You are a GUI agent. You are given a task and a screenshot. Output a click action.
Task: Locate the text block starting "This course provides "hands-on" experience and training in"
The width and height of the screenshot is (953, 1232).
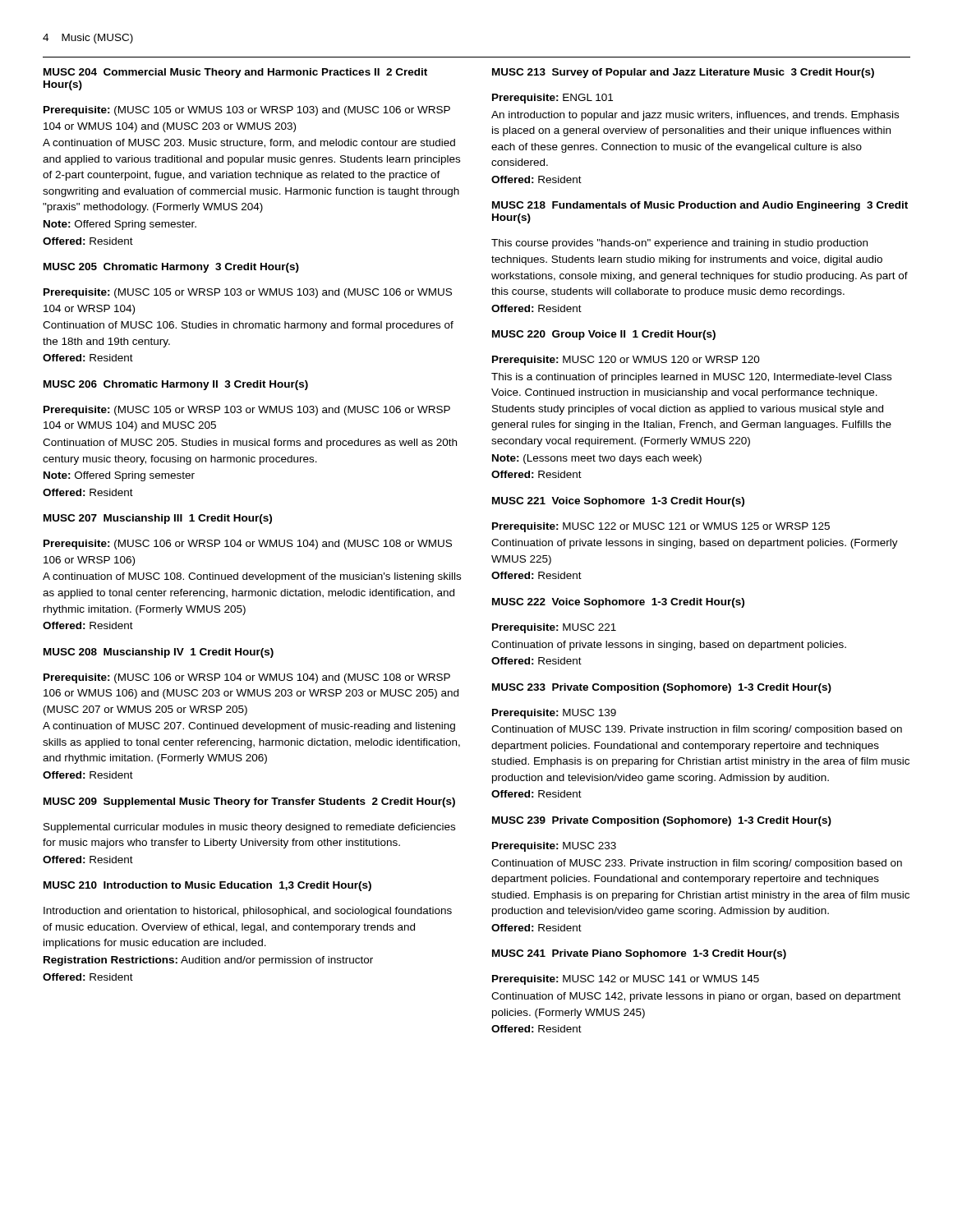(x=701, y=276)
